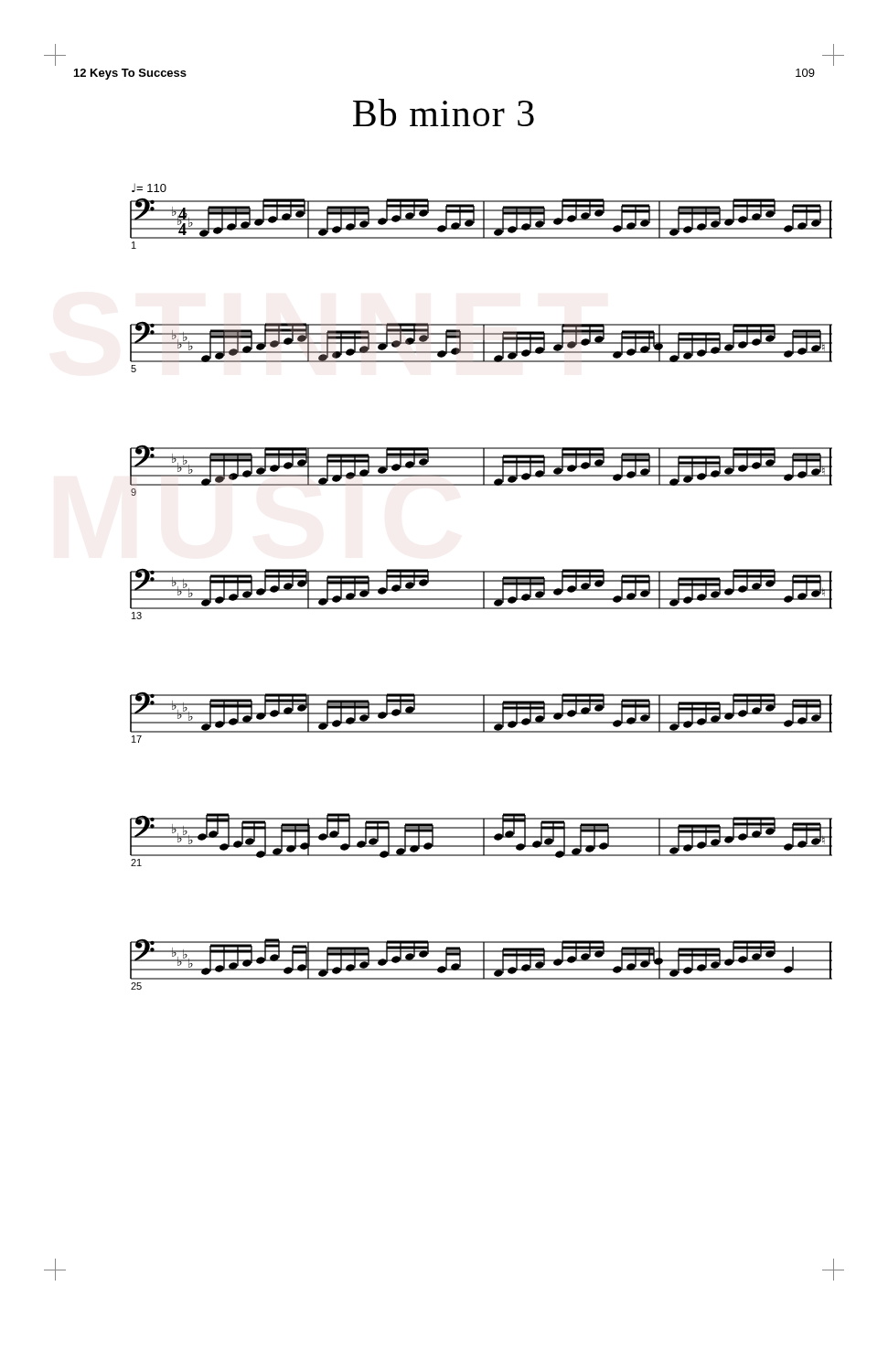The image size is (888, 1372).
Task: Find the title that says "Bb minor 3"
Action: tap(444, 113)
